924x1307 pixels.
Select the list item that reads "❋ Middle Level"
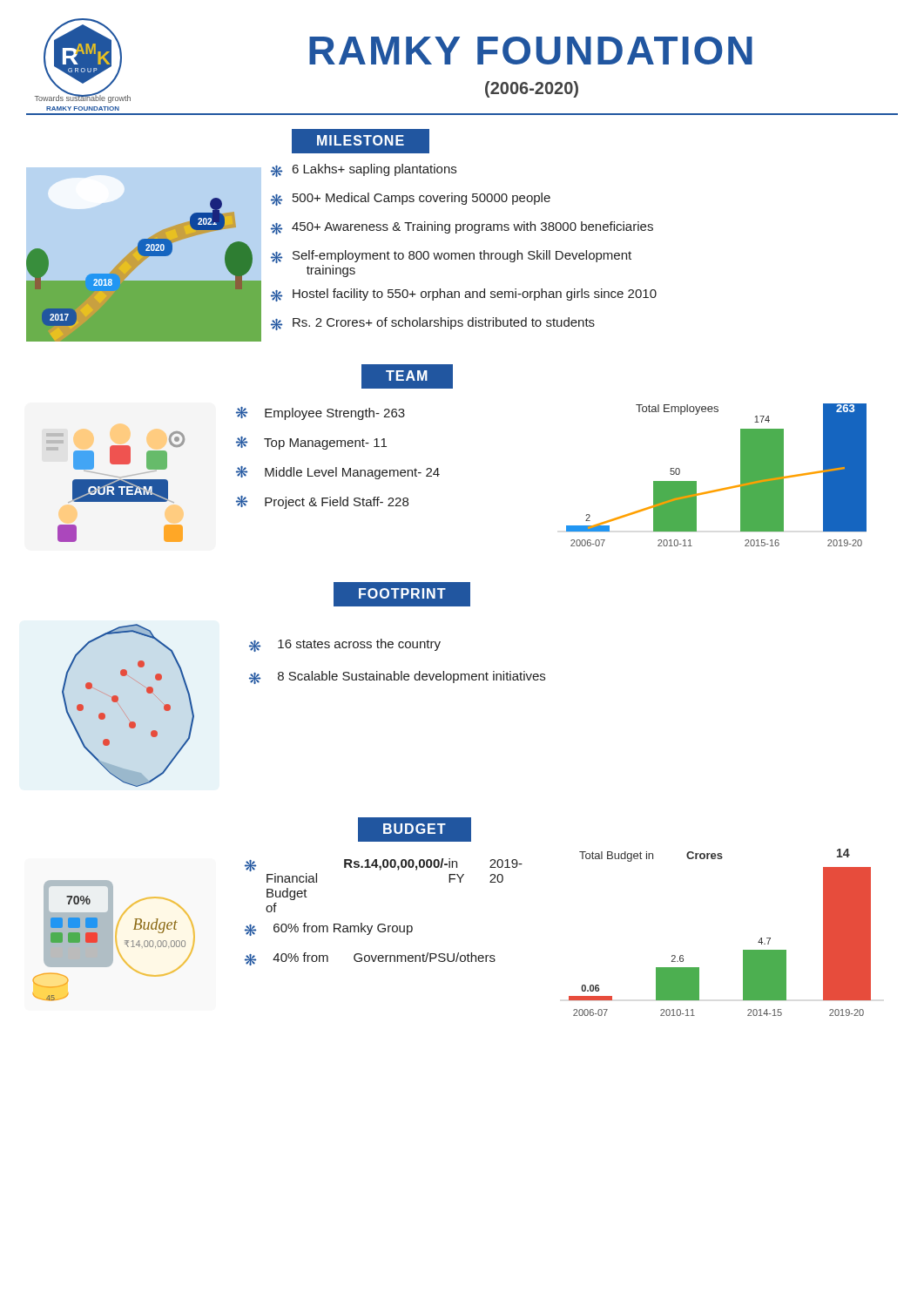pyautogui.click(x=338, y=472)
